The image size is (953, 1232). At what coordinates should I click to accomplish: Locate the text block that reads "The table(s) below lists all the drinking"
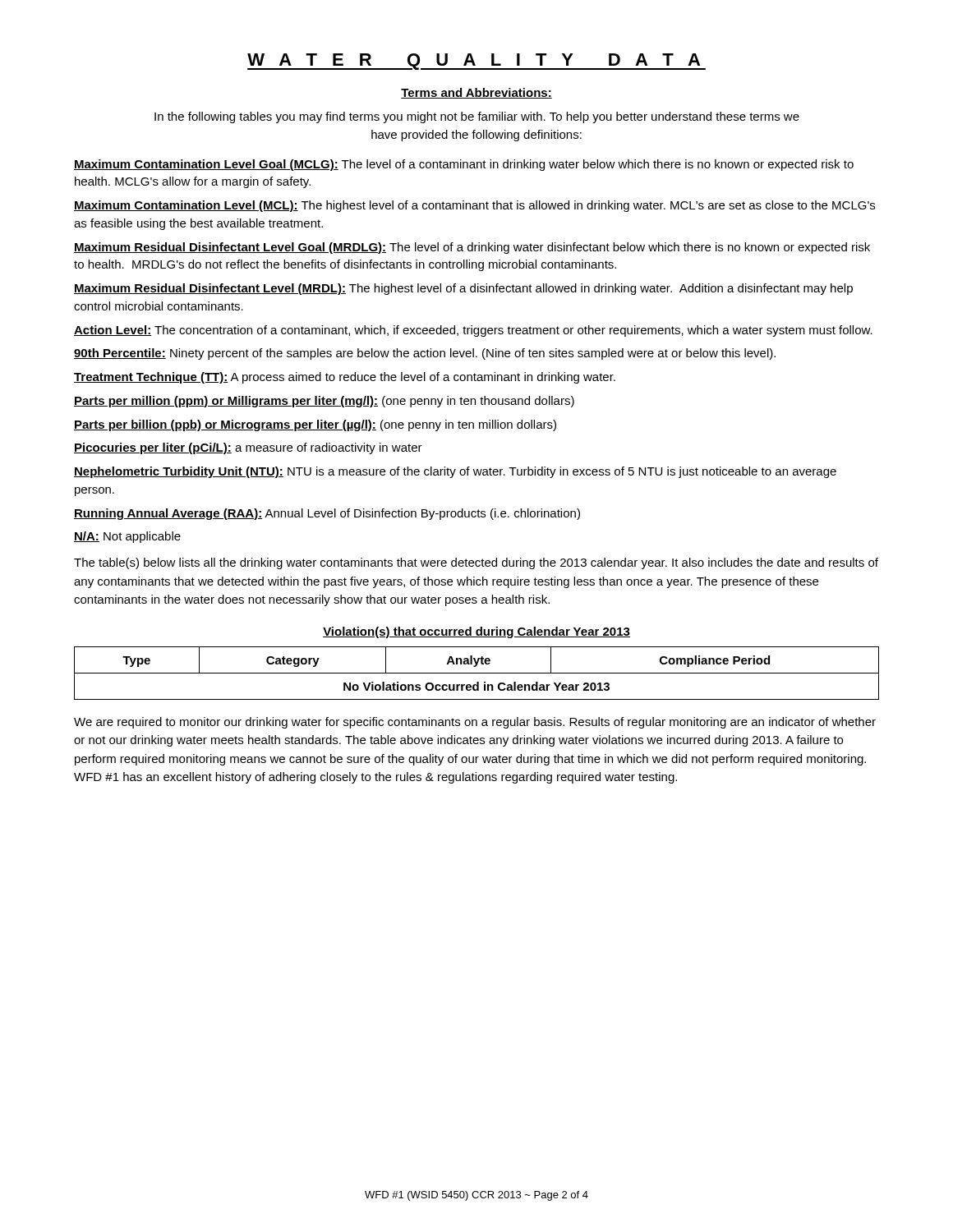[476, 581]
